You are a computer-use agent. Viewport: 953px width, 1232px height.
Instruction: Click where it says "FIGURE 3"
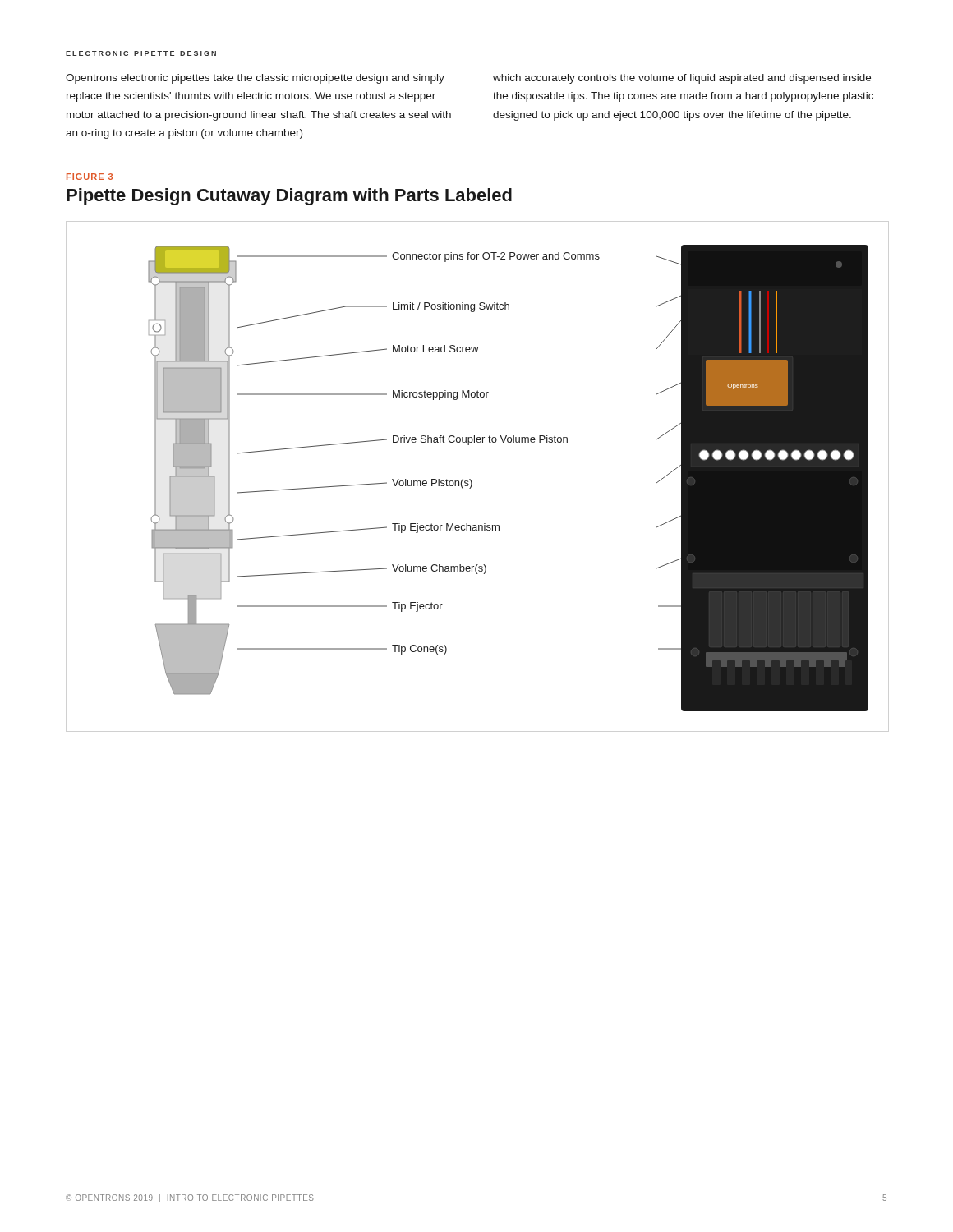(x=90, y=177)
